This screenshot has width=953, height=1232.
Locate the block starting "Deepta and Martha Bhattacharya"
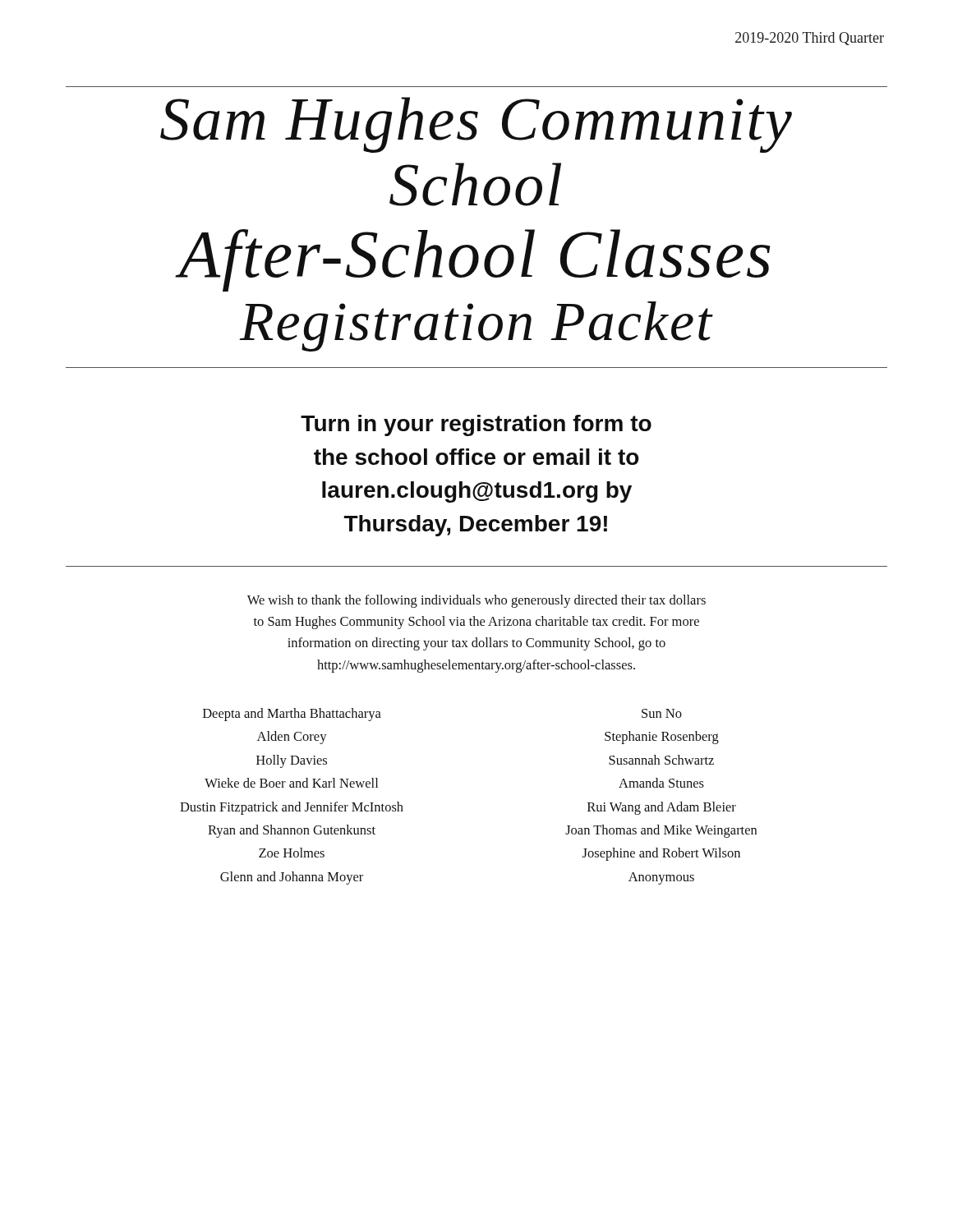(x=292, y=713)
